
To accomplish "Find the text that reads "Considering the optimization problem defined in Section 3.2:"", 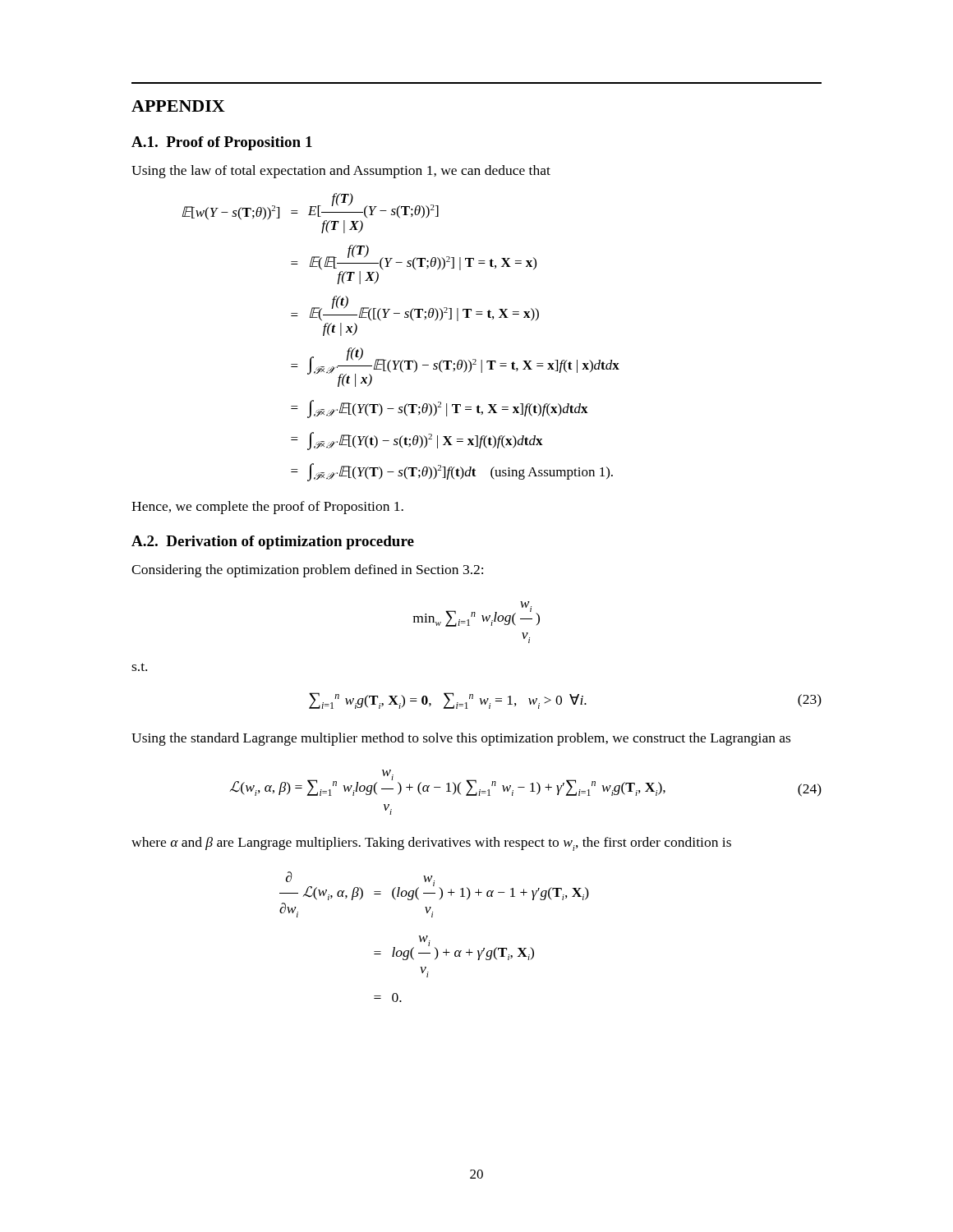I will click(x=308, y=569).
